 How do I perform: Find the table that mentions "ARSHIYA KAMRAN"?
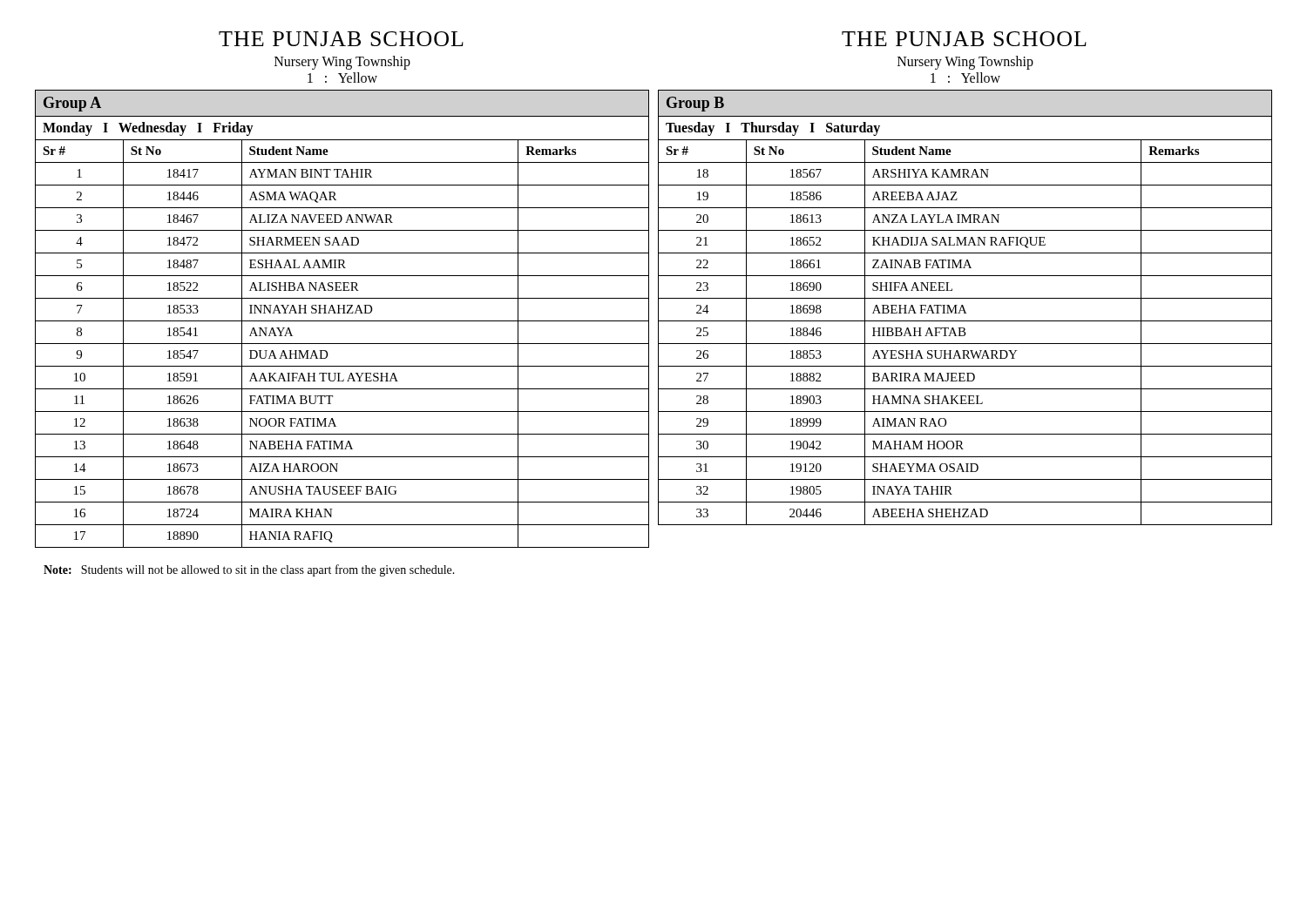(965, 307)
